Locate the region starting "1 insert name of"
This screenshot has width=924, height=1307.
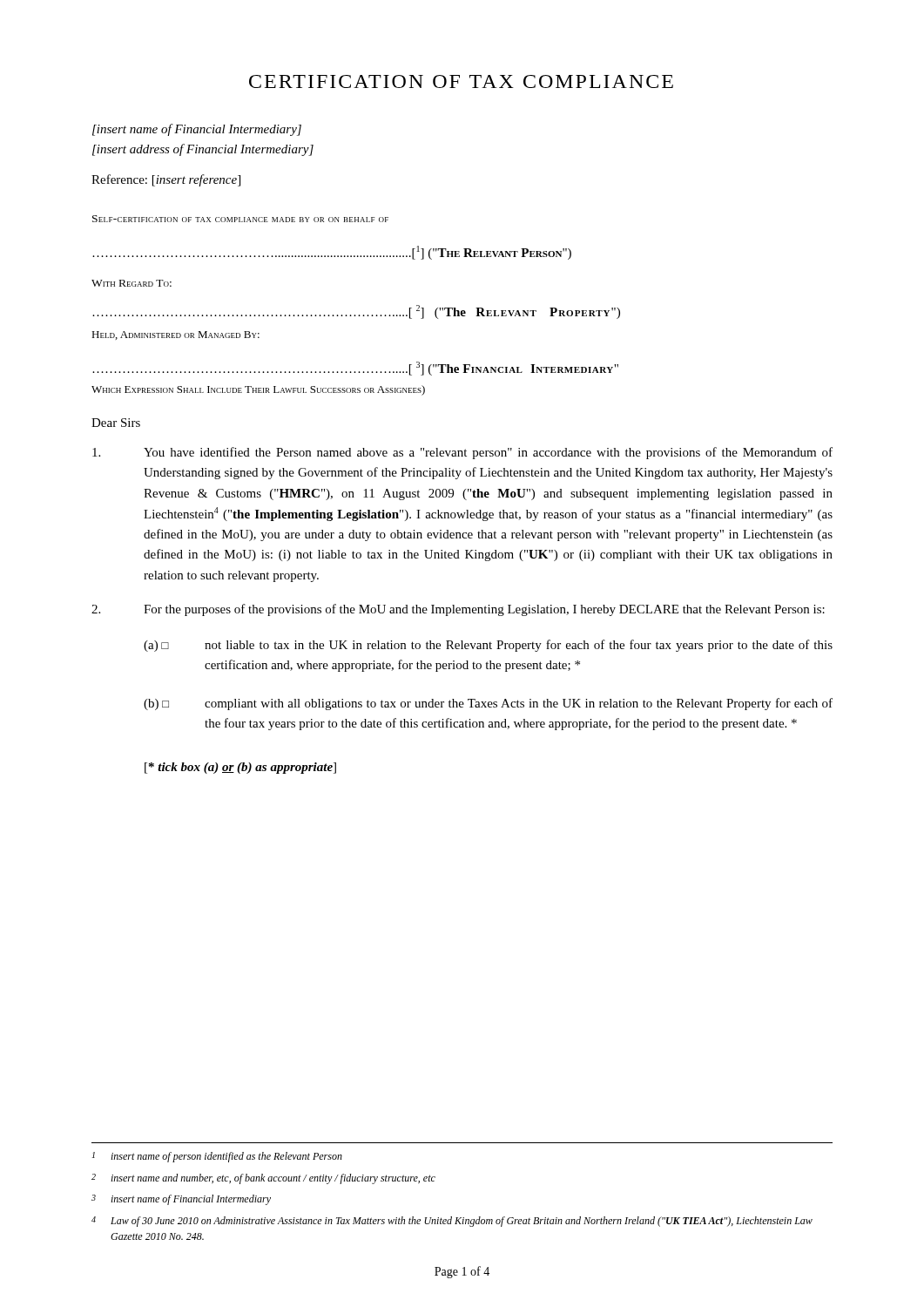pos(217,1157)
